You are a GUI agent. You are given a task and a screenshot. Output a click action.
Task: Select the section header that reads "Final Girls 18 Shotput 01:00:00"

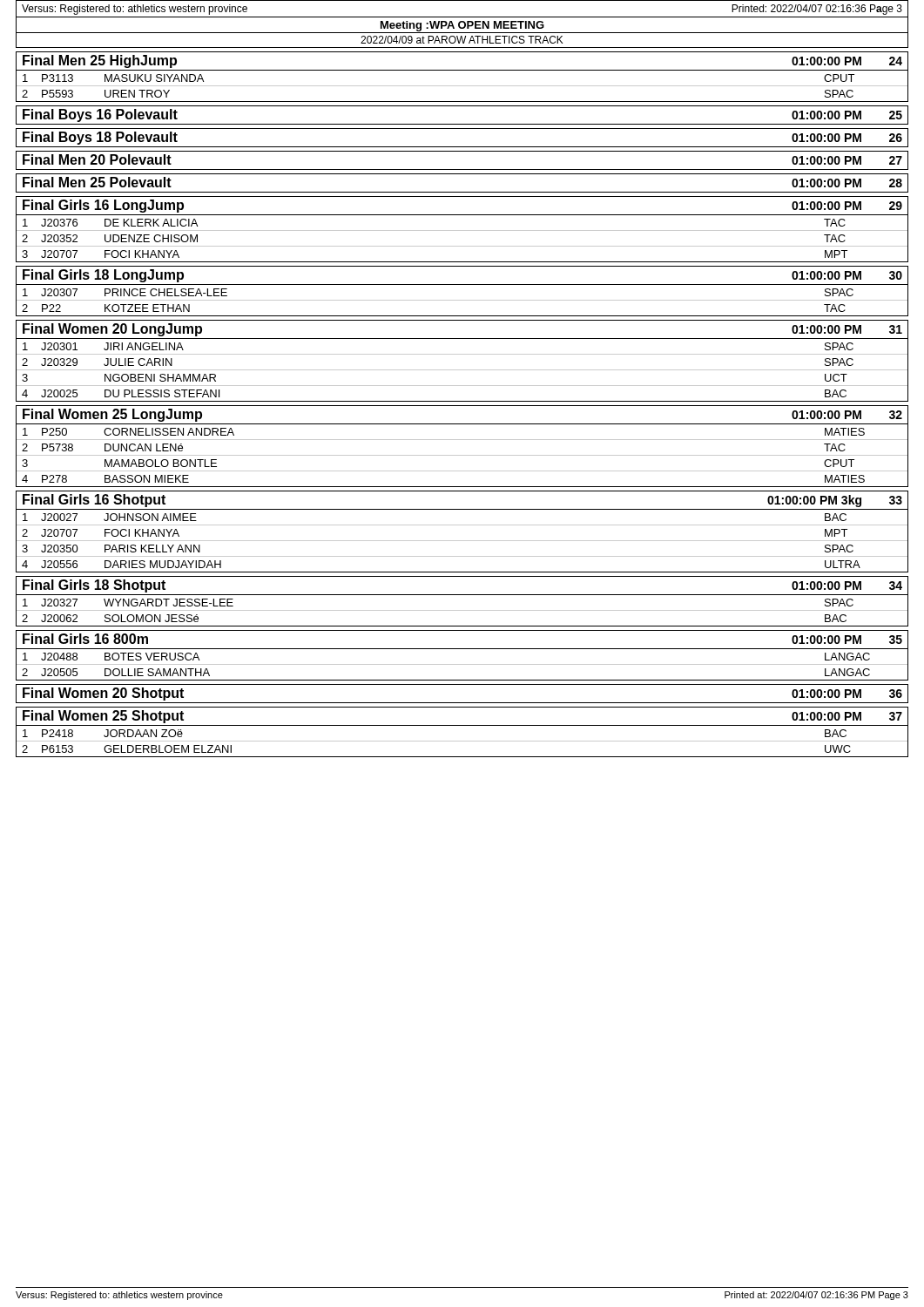pos(462,601)
